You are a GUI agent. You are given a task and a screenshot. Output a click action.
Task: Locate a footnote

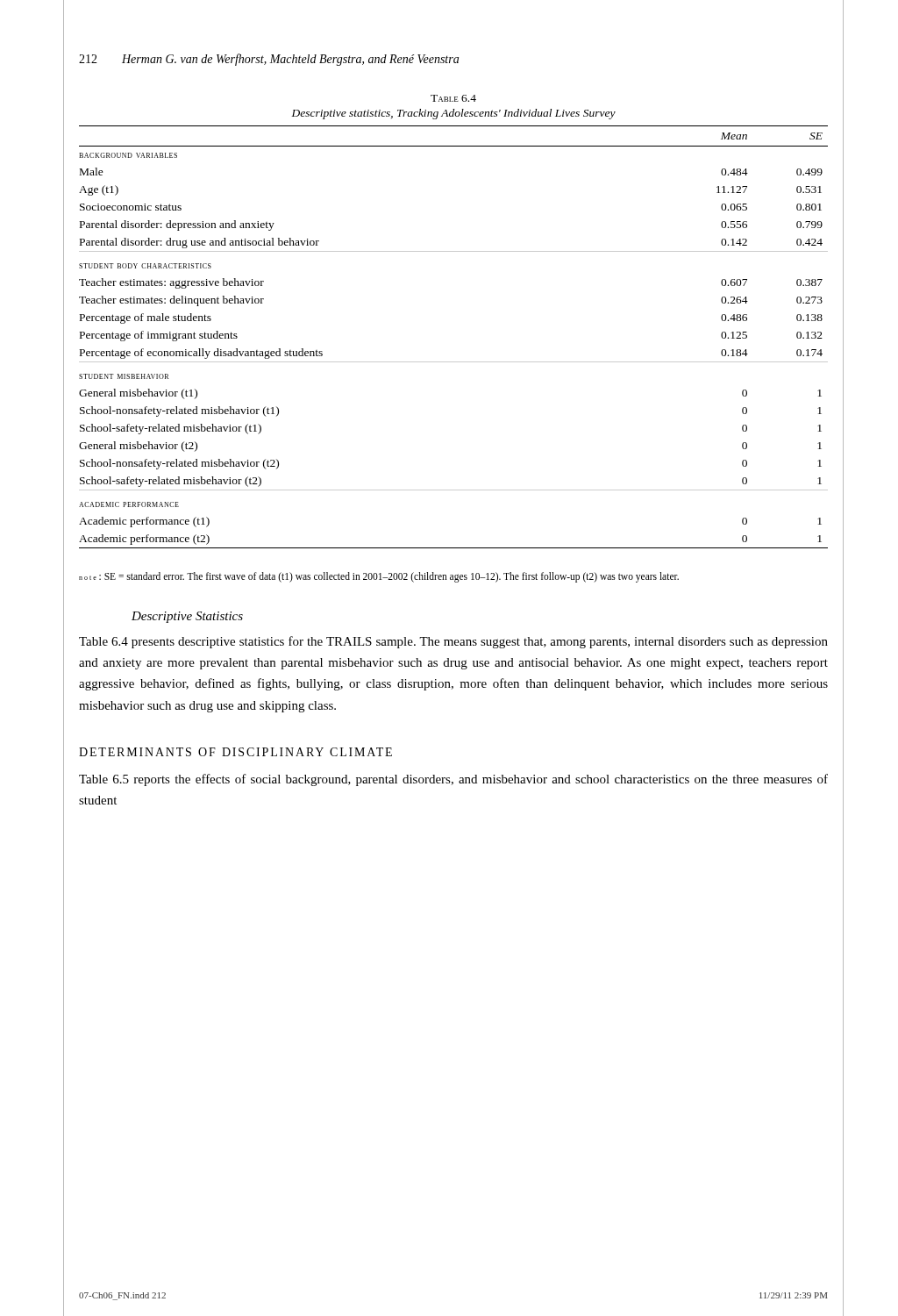click(x=379, y=576)
